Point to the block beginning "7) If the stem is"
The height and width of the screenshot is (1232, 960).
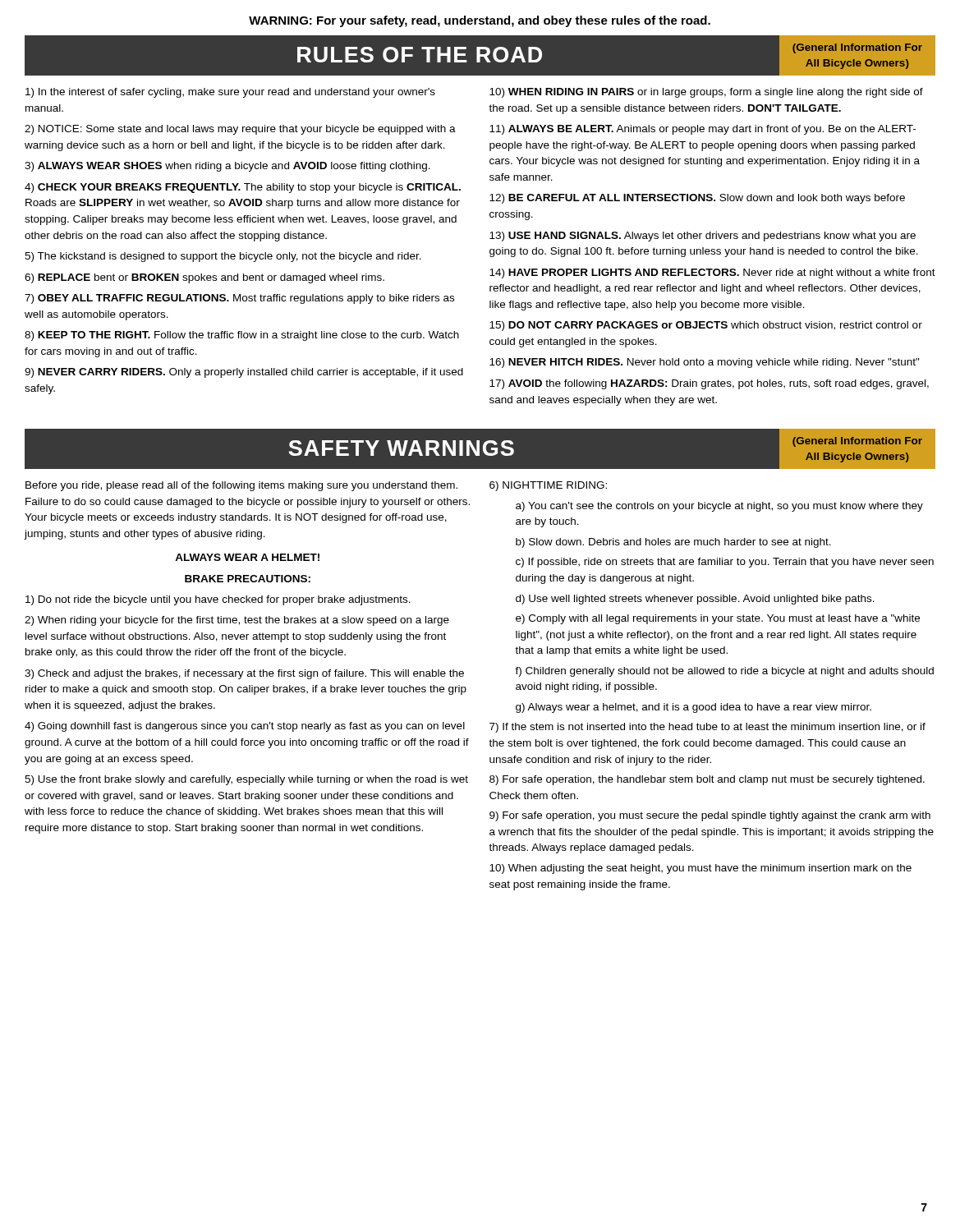(707, 743)
